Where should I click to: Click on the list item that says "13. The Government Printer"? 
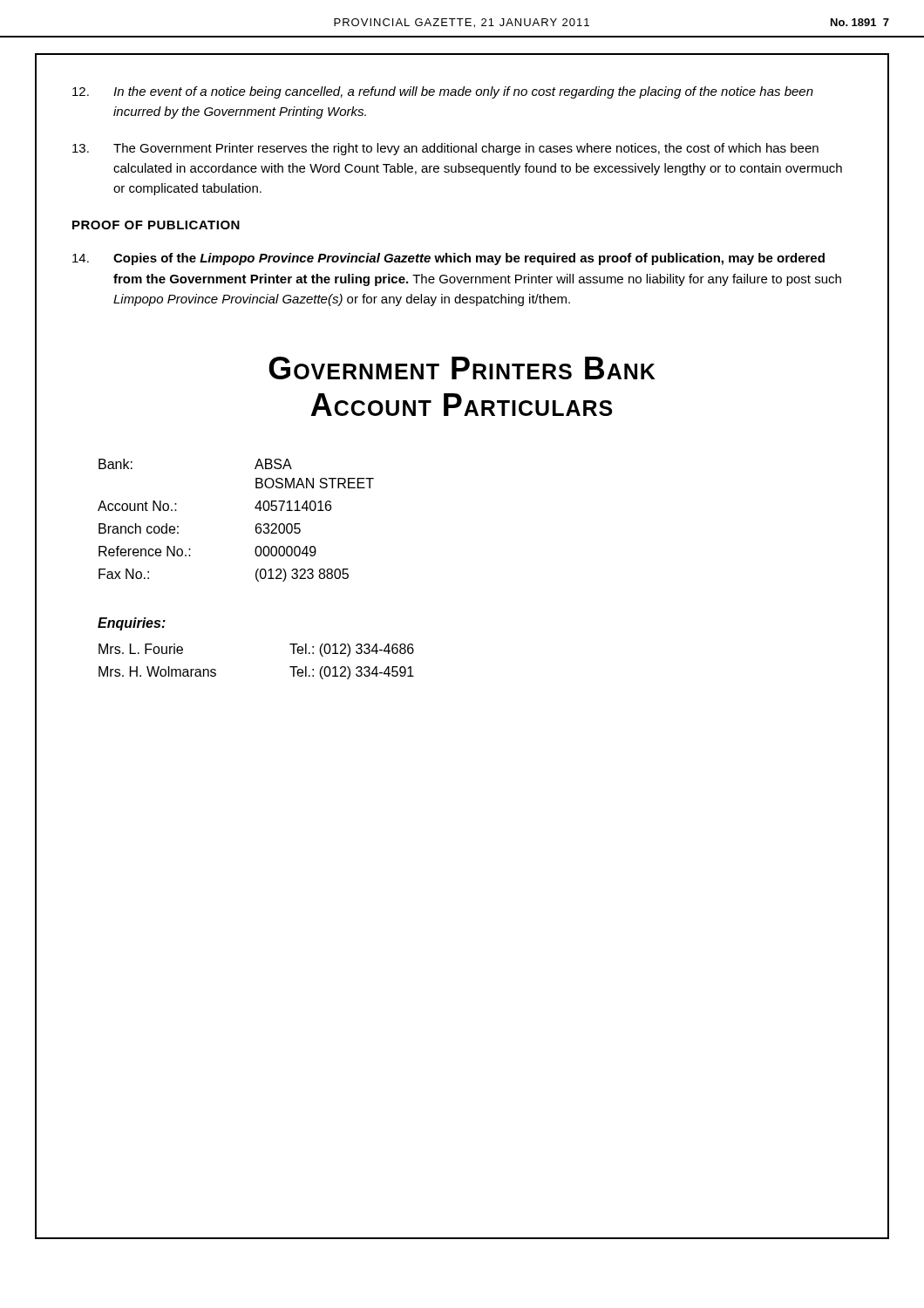[462, 168]
